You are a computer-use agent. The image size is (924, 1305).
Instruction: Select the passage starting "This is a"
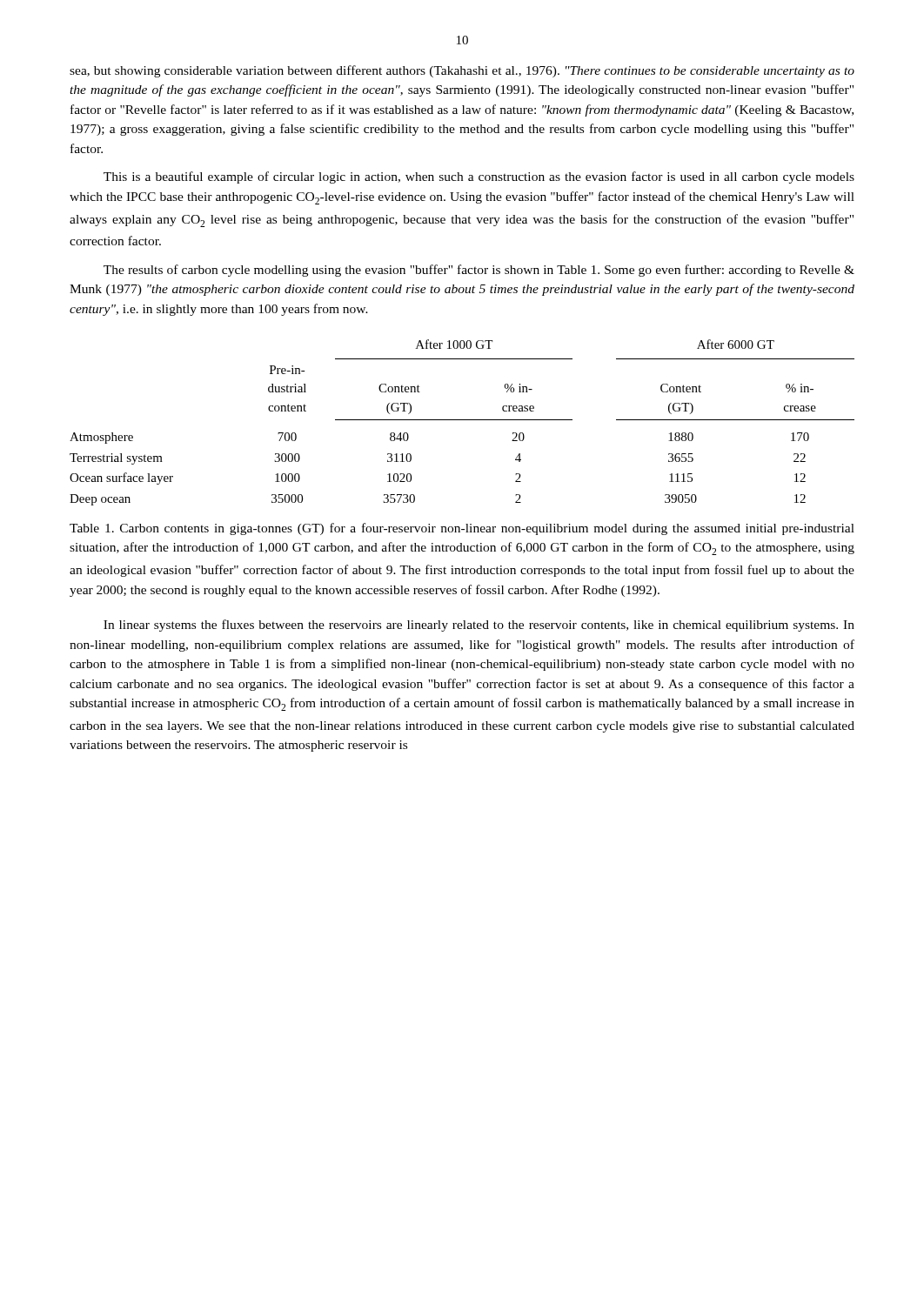(462, 209)
